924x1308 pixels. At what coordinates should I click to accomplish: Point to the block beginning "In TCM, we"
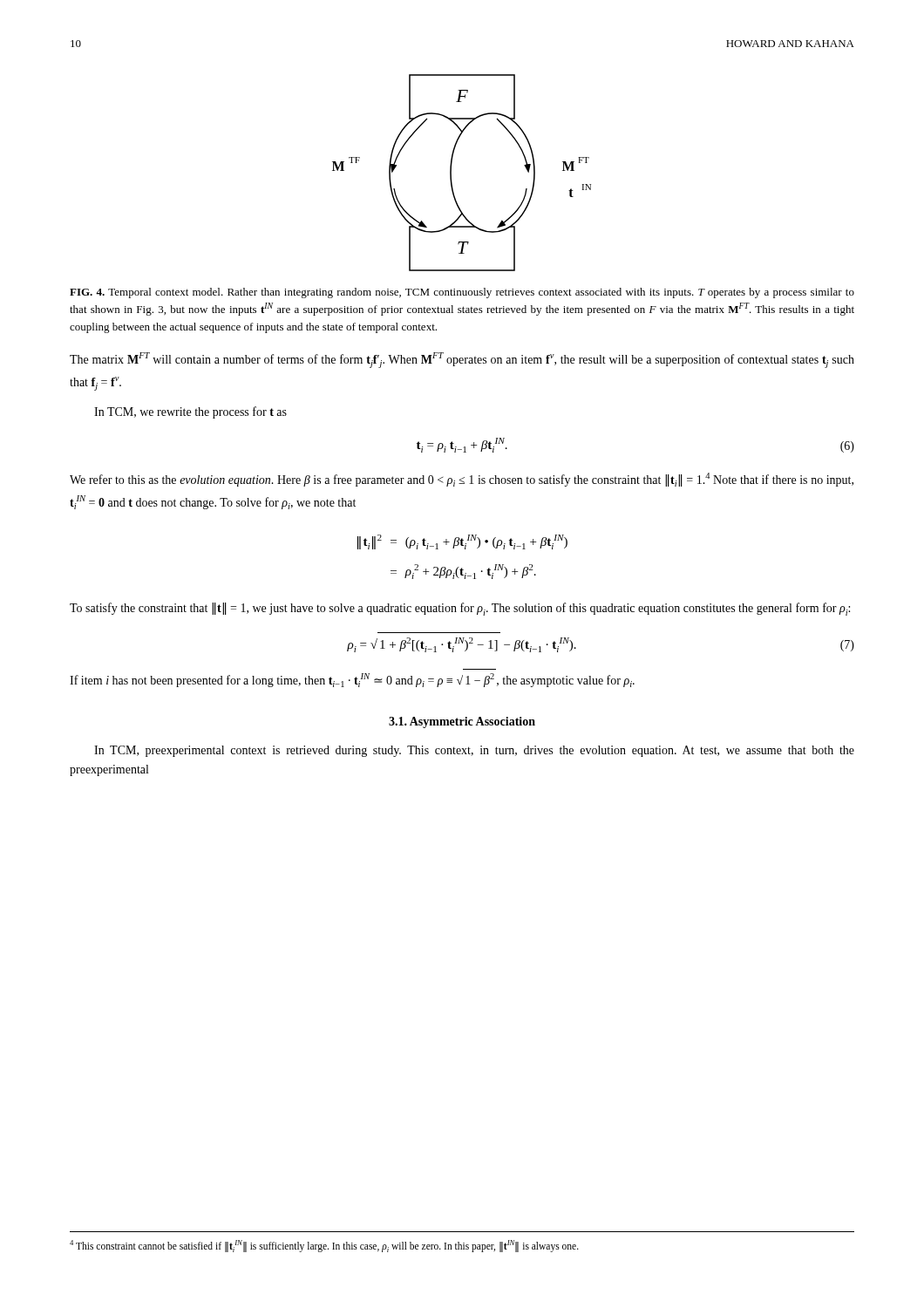190,412
